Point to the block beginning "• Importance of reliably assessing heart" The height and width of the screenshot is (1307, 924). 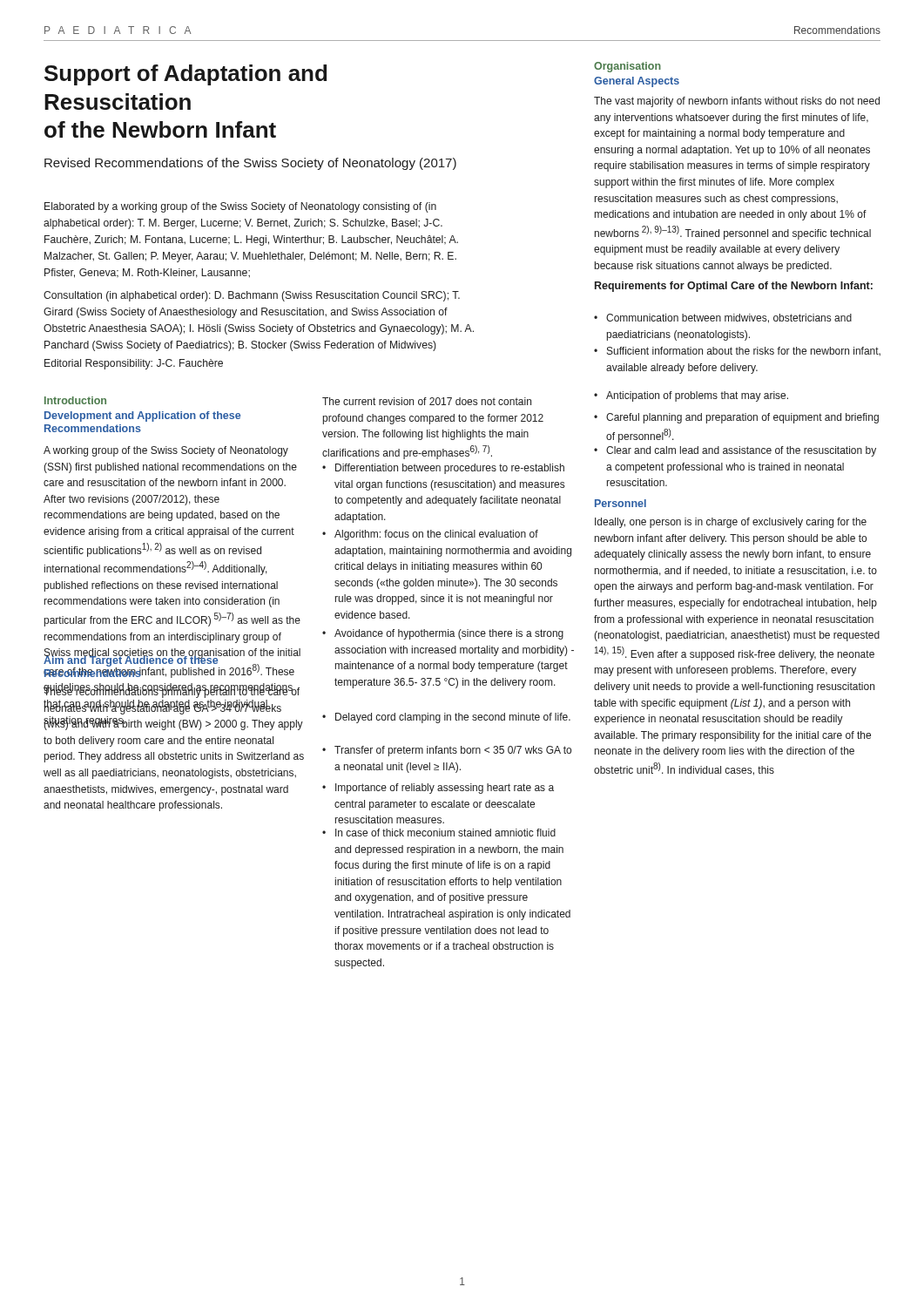[449, 804]
